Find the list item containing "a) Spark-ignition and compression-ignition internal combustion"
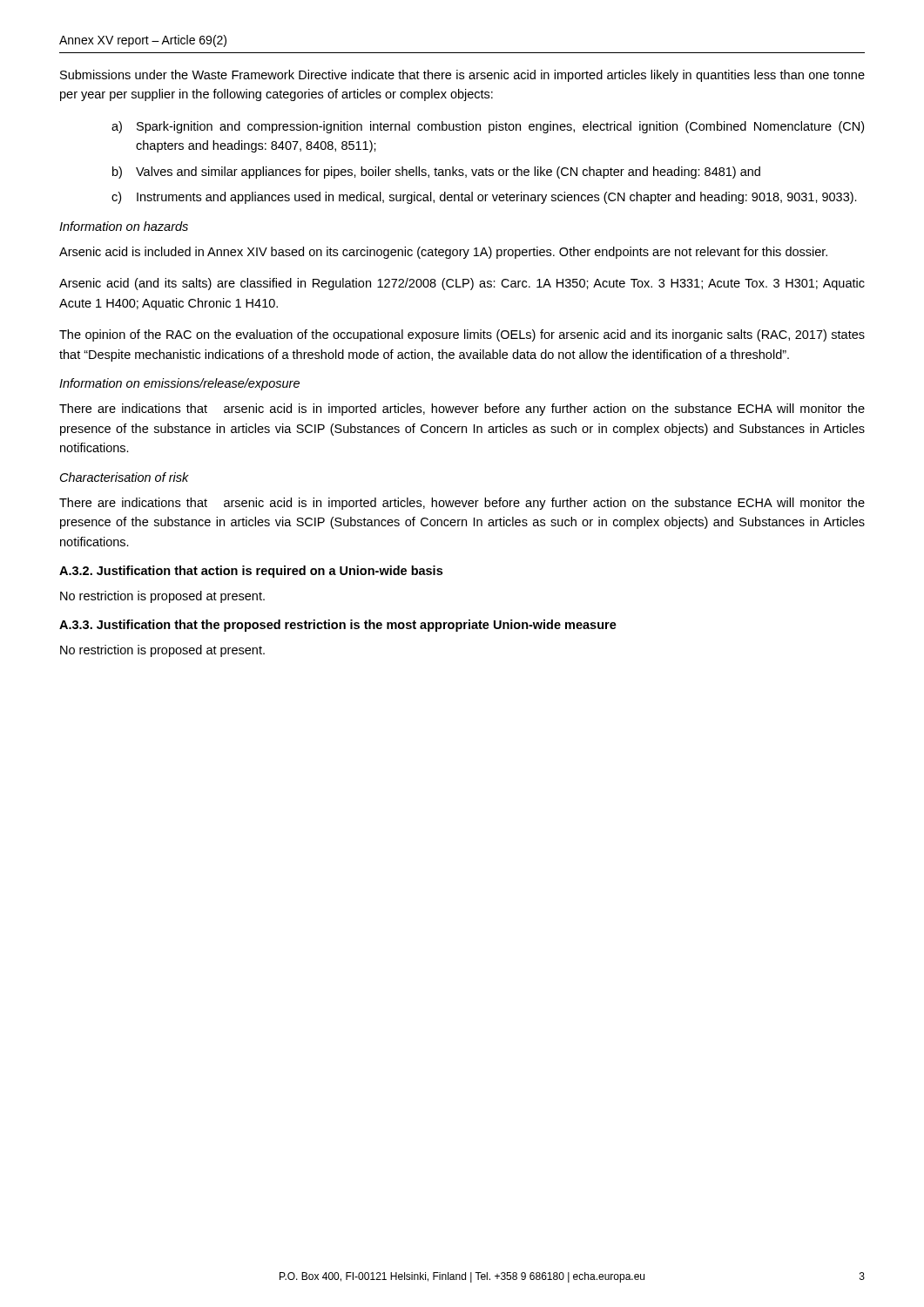The height and width of the screenshot is (1307, 924). click(x=488, y=136)
